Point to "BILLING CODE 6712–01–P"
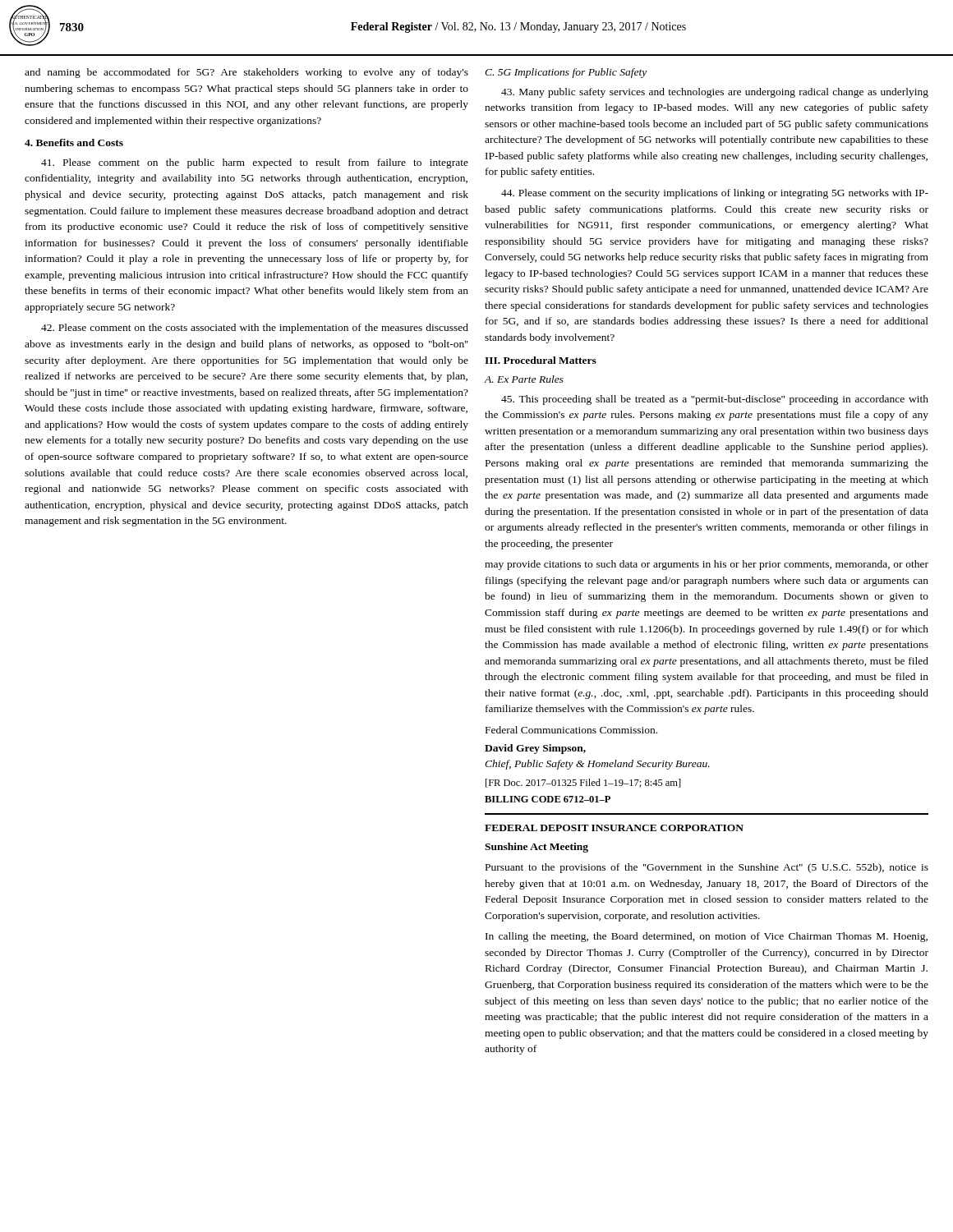The height and width of the screenshot is (1232, 953). (x=548, y=799)
